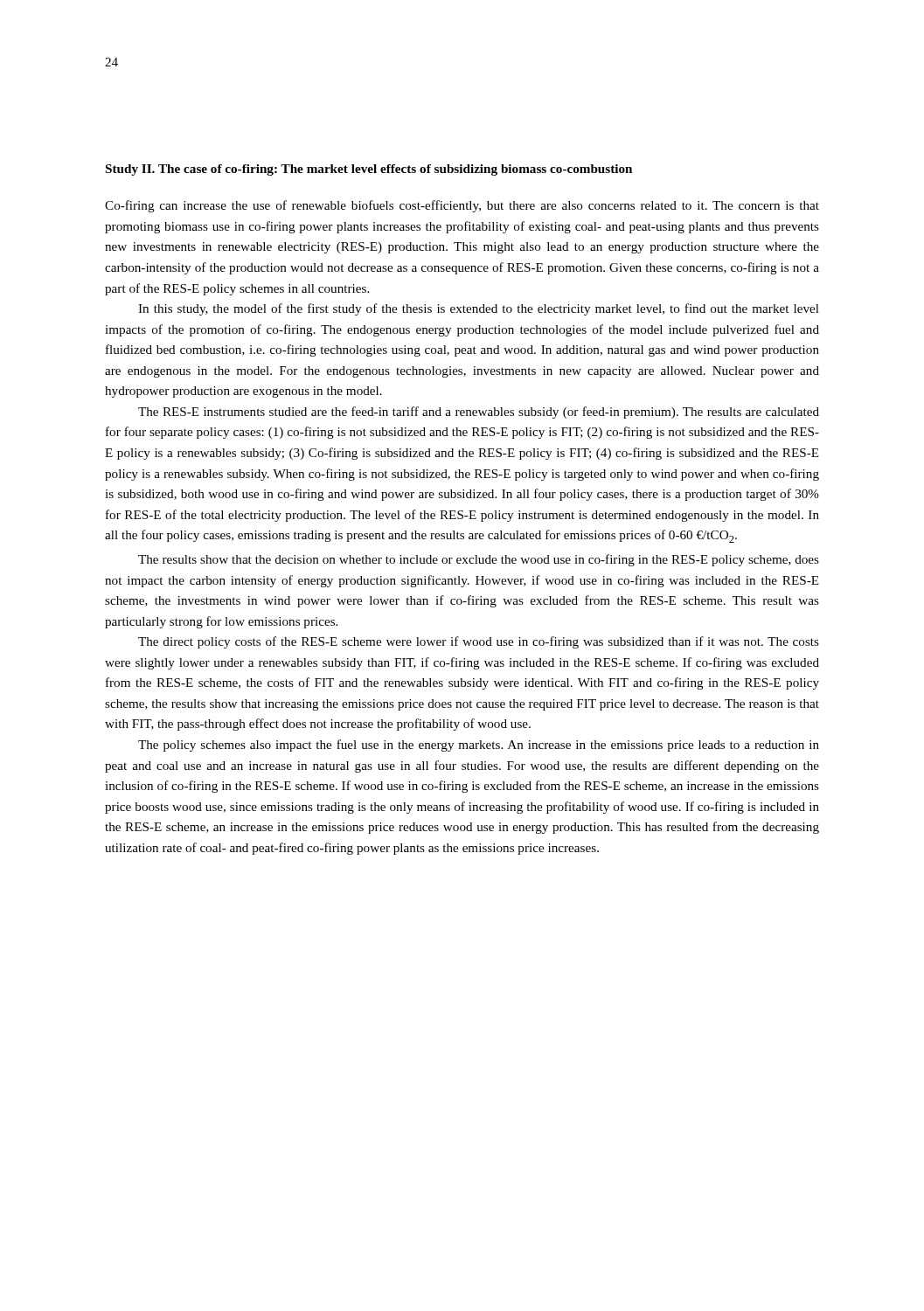Screen dimensions: 1311x924
Task: Click on the text block with the text "The policy schemes also impact the"
Action: pyautogui.click(x=462, y=796)
